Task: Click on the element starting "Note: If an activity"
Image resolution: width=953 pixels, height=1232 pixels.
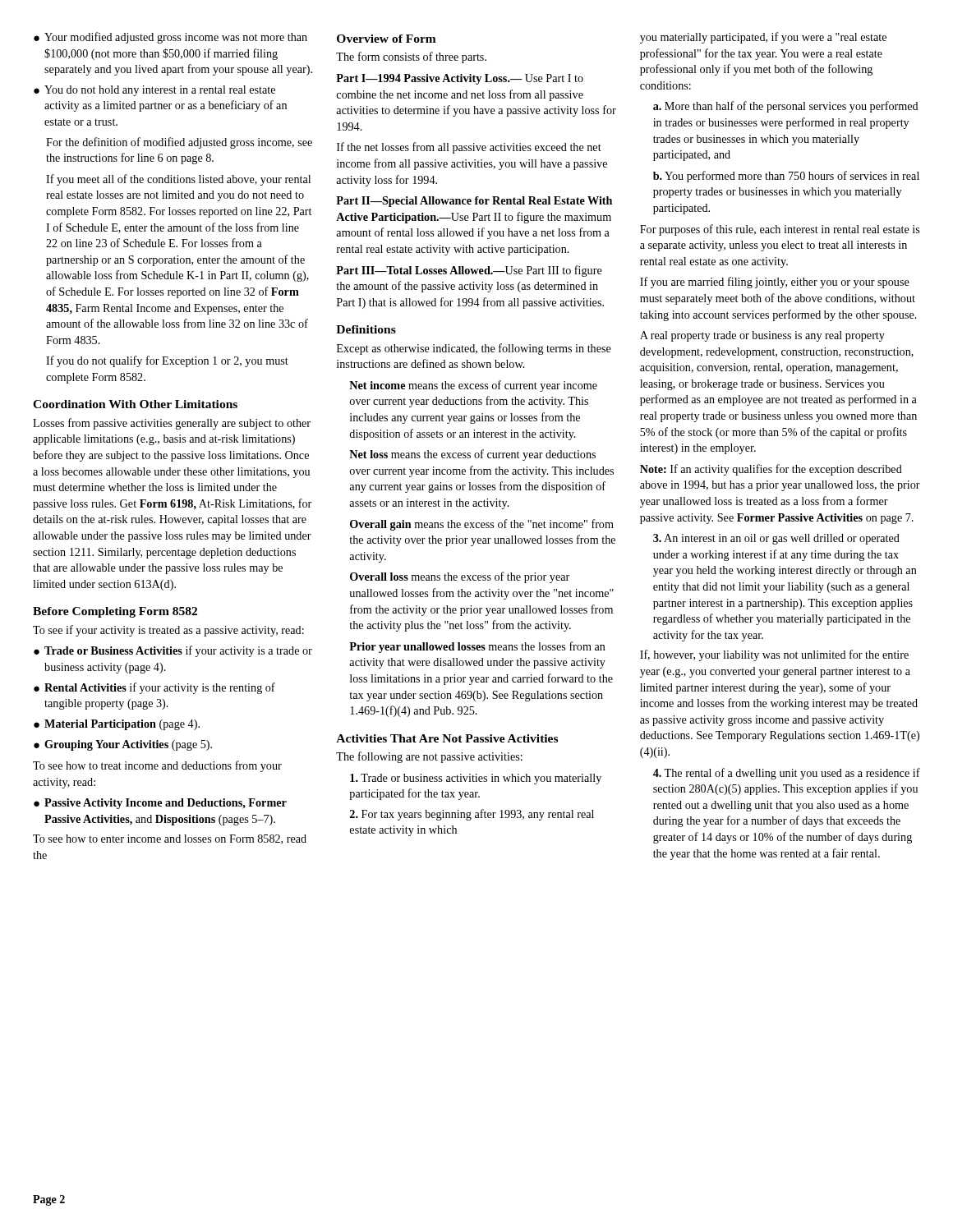Action: 780,494
